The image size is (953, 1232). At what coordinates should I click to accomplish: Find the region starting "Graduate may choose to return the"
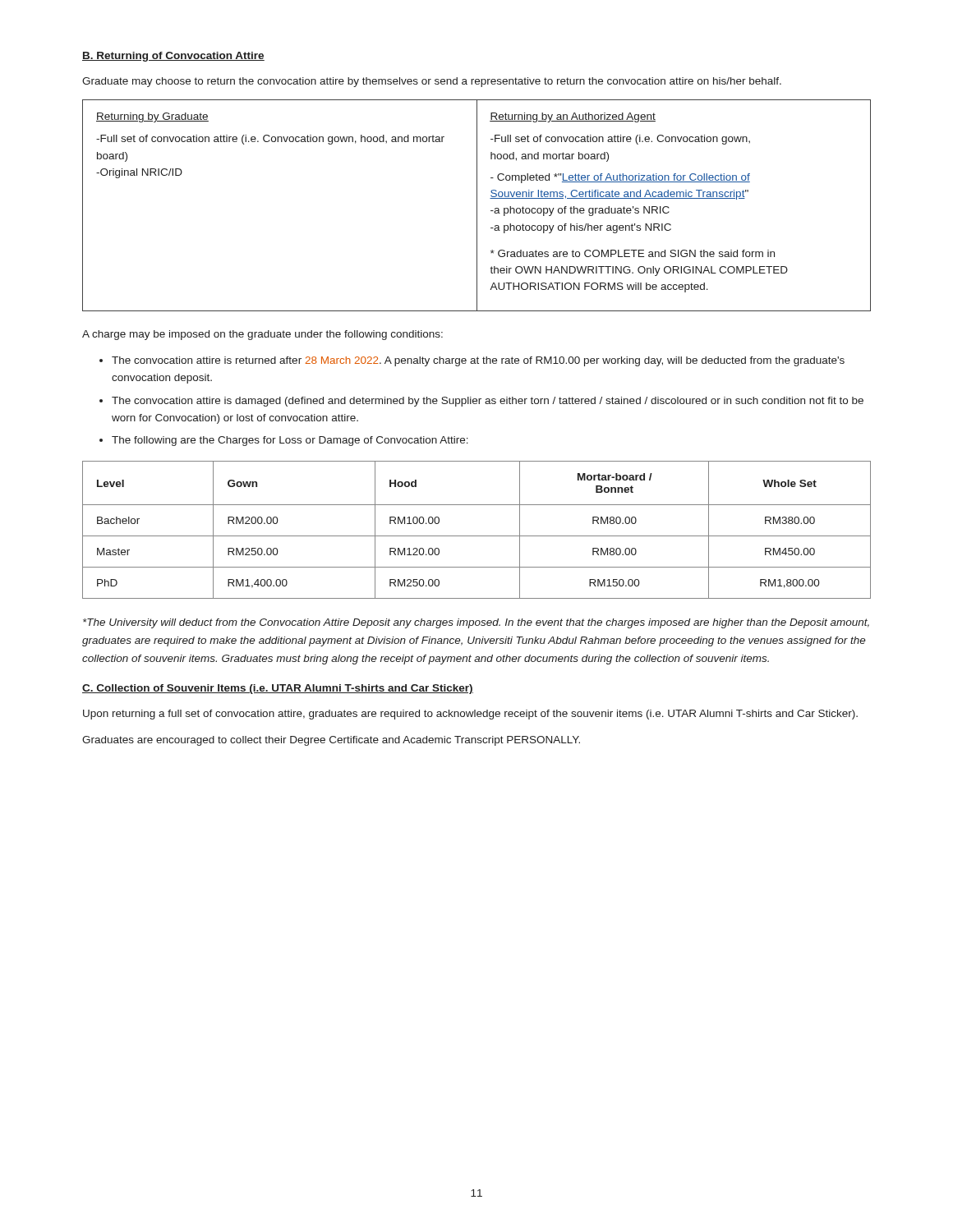click(x=432, y=81)
